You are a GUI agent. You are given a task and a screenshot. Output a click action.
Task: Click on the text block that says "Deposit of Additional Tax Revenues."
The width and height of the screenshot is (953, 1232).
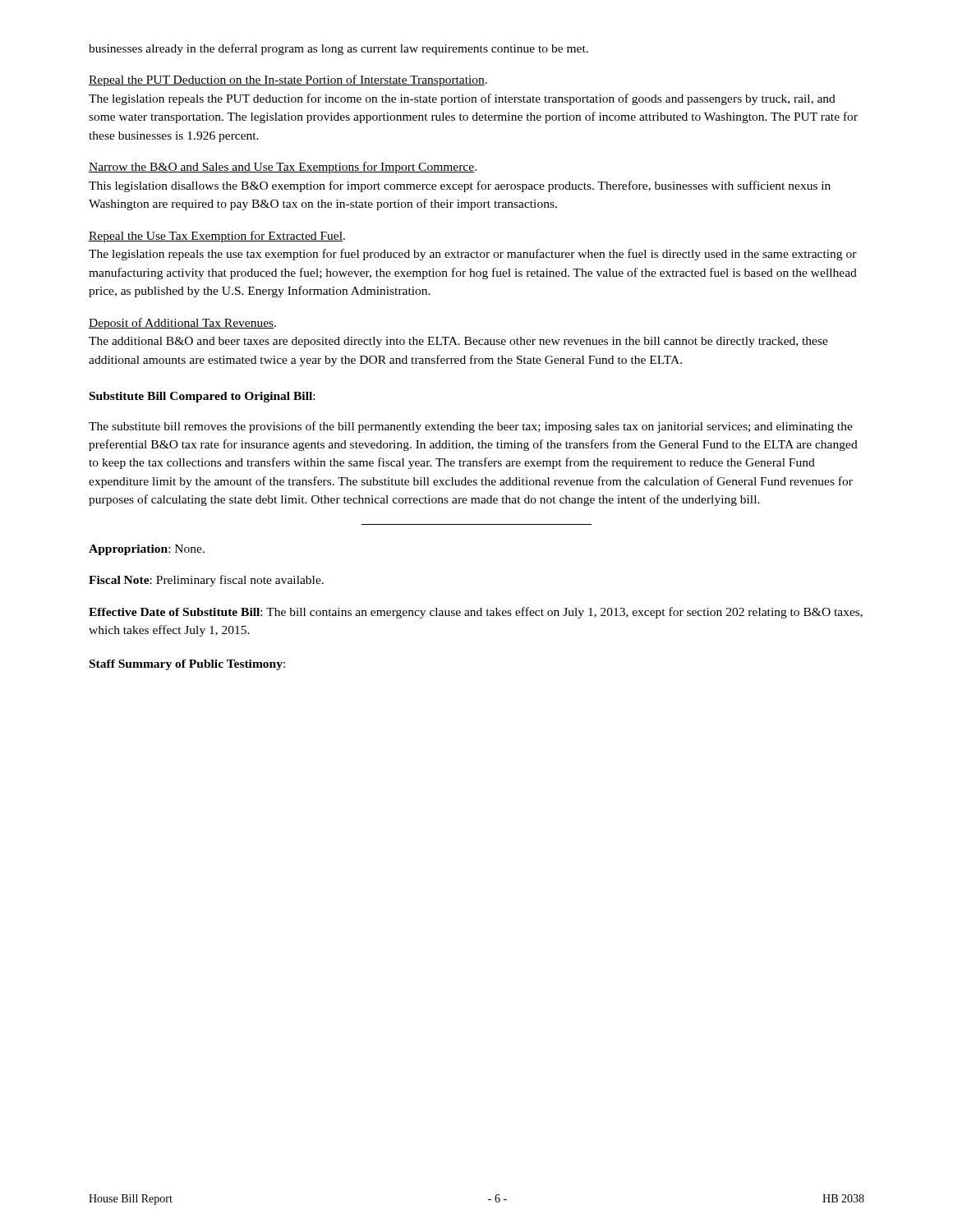point(476,341)
